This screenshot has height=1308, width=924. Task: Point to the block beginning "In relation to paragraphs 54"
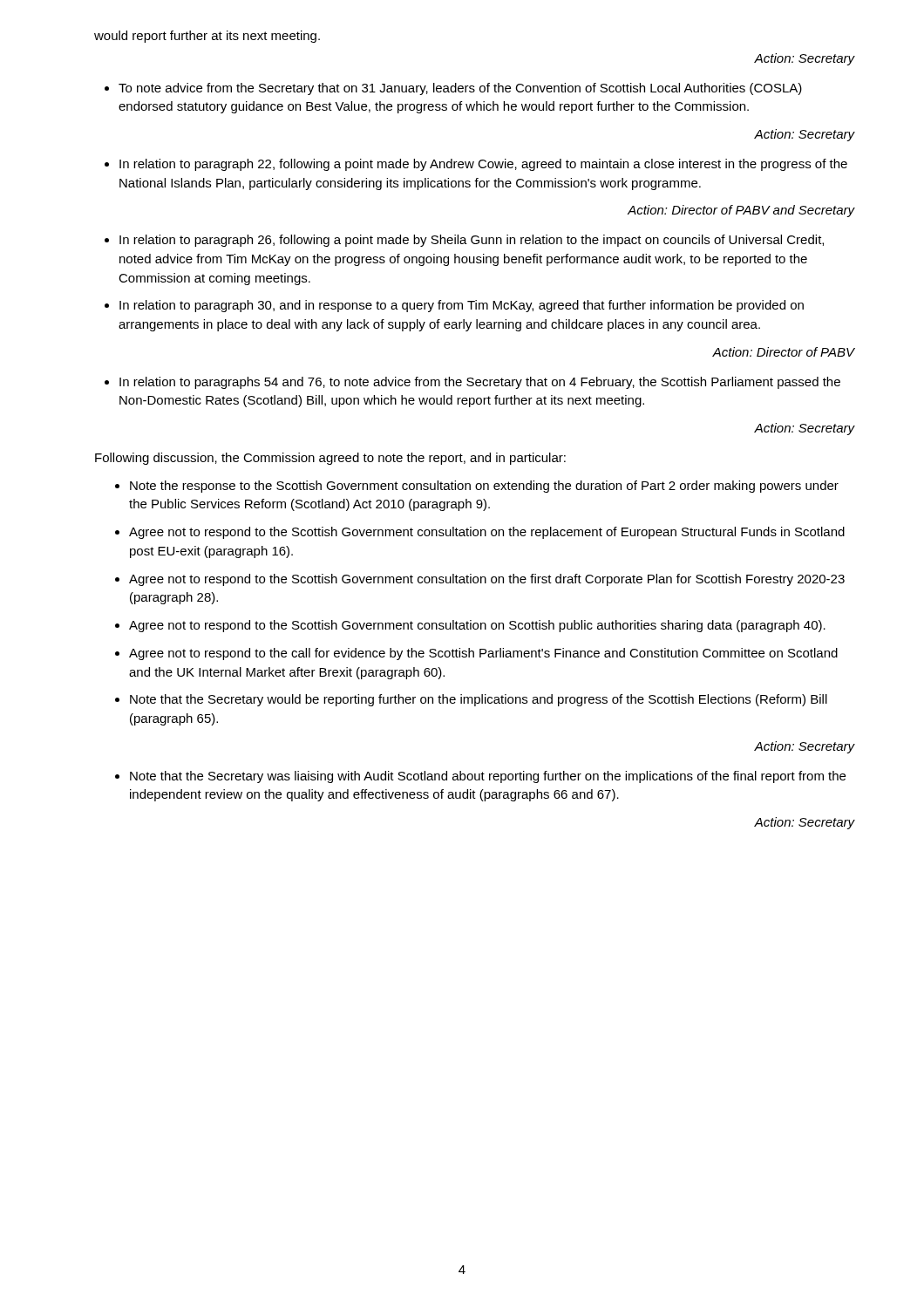pos(480,391)
